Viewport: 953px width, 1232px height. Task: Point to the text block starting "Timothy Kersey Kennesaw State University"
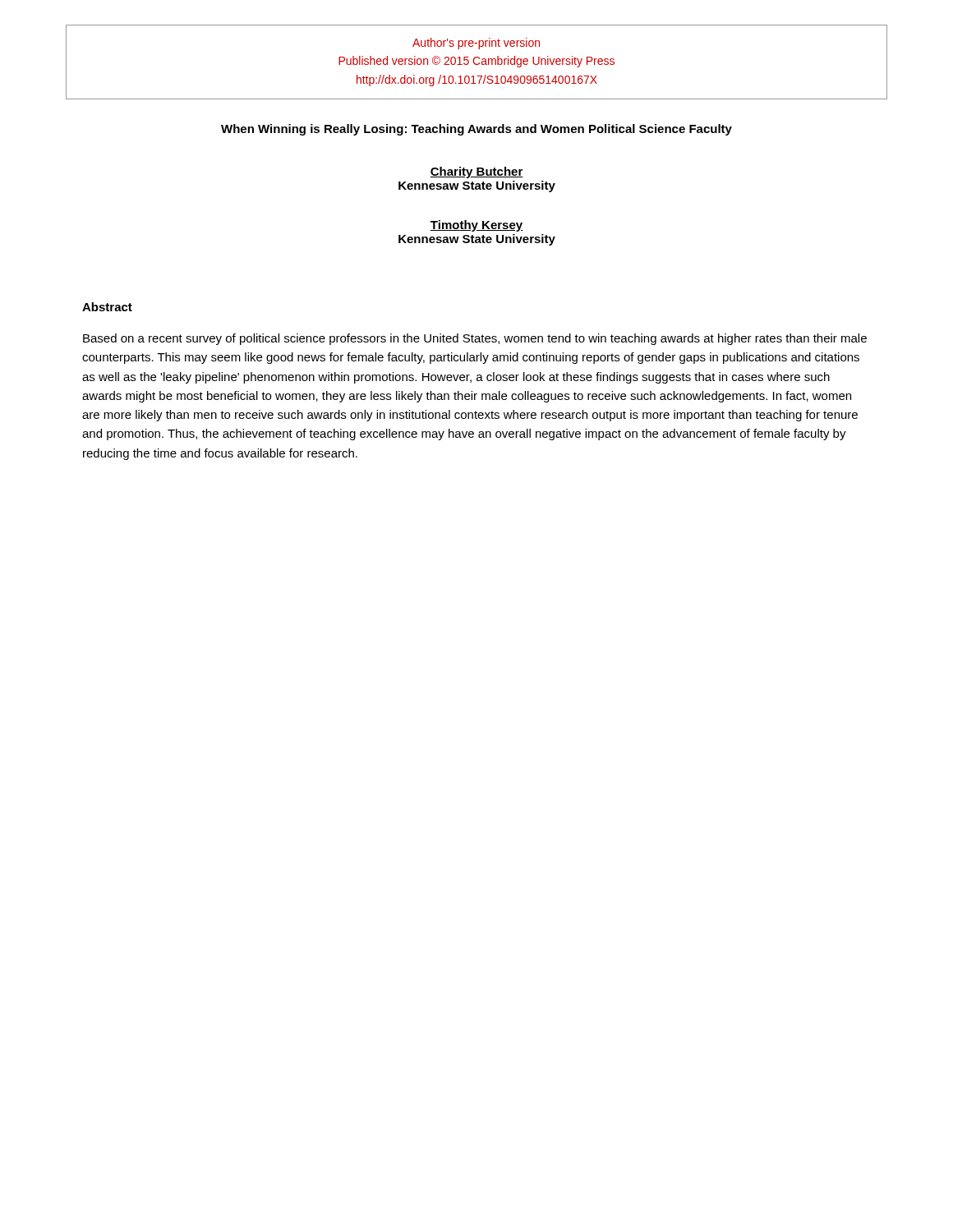(476, 232)
